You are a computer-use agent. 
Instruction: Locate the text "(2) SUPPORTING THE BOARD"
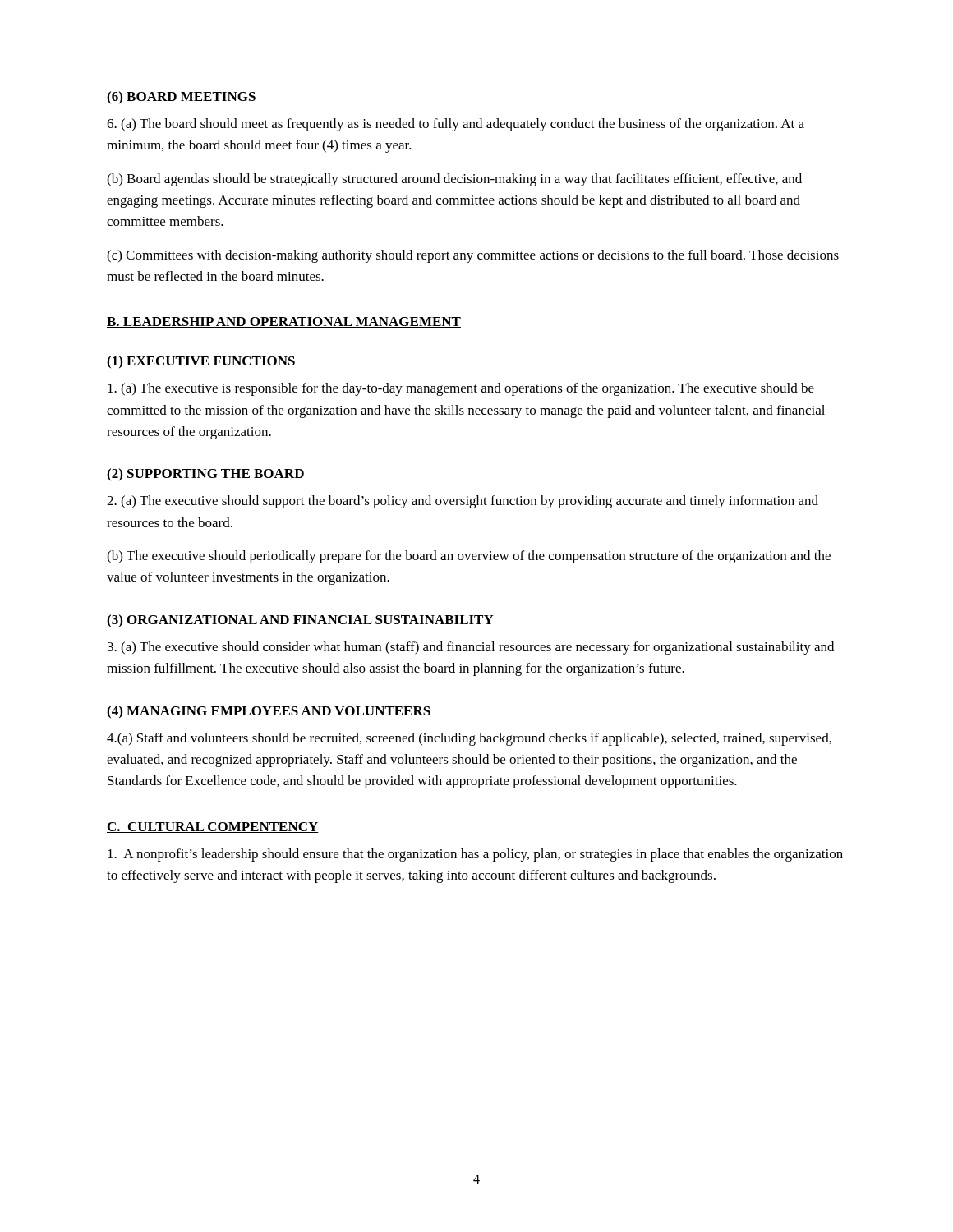tap(206, 474)
